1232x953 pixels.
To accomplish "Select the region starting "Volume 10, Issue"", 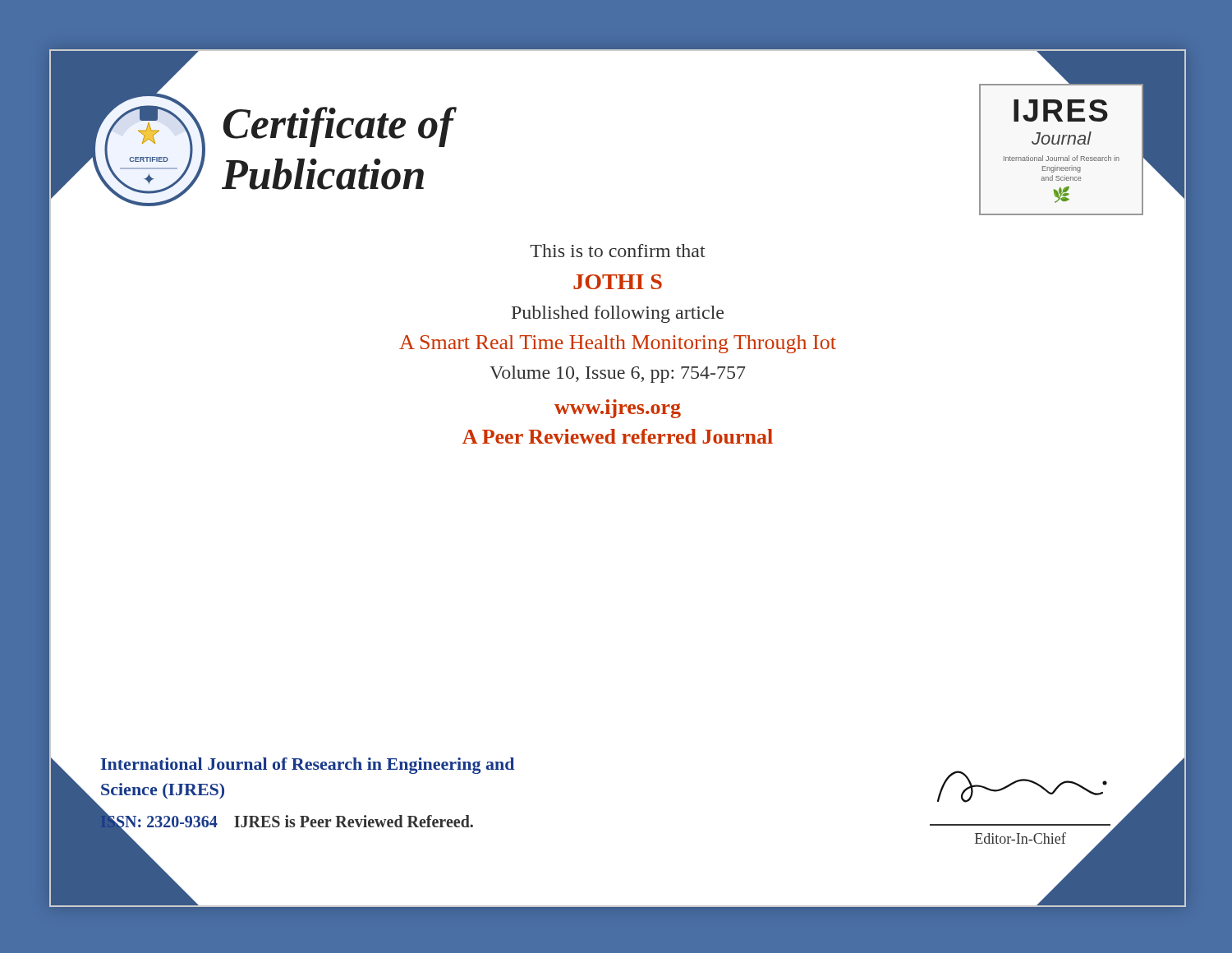I will [618, 372].
